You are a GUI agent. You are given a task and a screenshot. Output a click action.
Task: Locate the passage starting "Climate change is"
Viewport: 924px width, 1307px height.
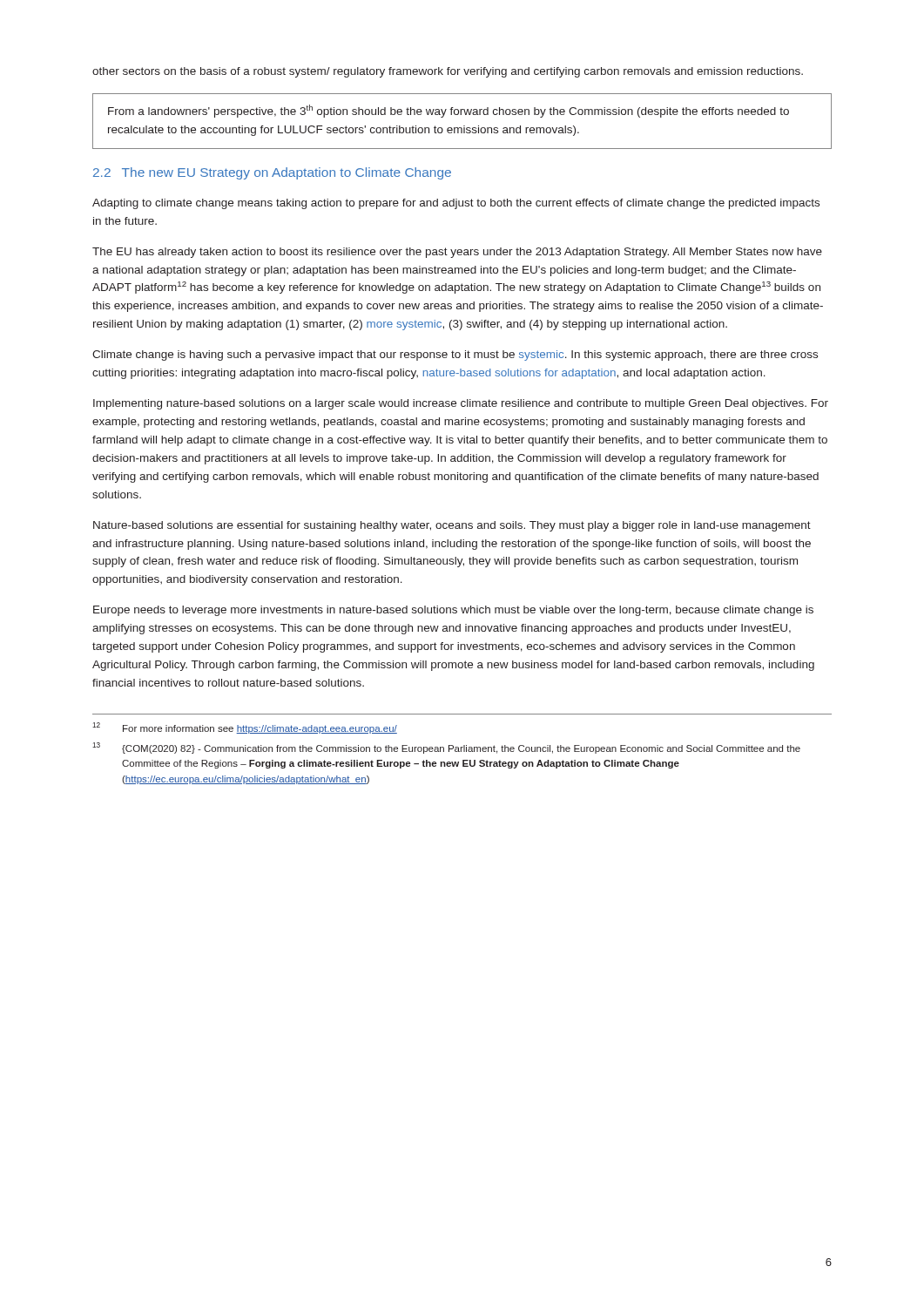pos(455,363)
